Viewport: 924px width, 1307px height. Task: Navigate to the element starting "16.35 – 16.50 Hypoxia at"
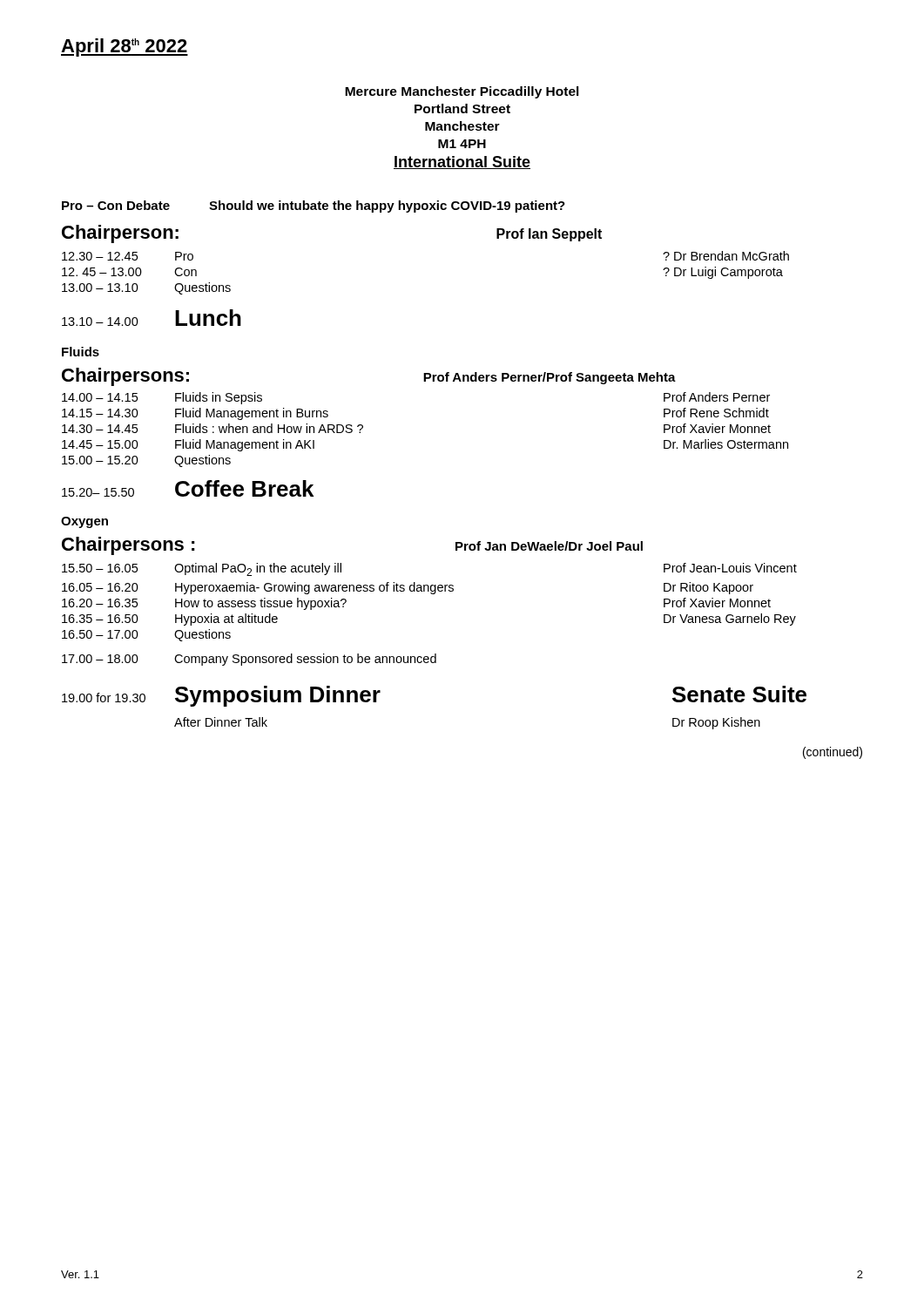(x=110, y=619)
